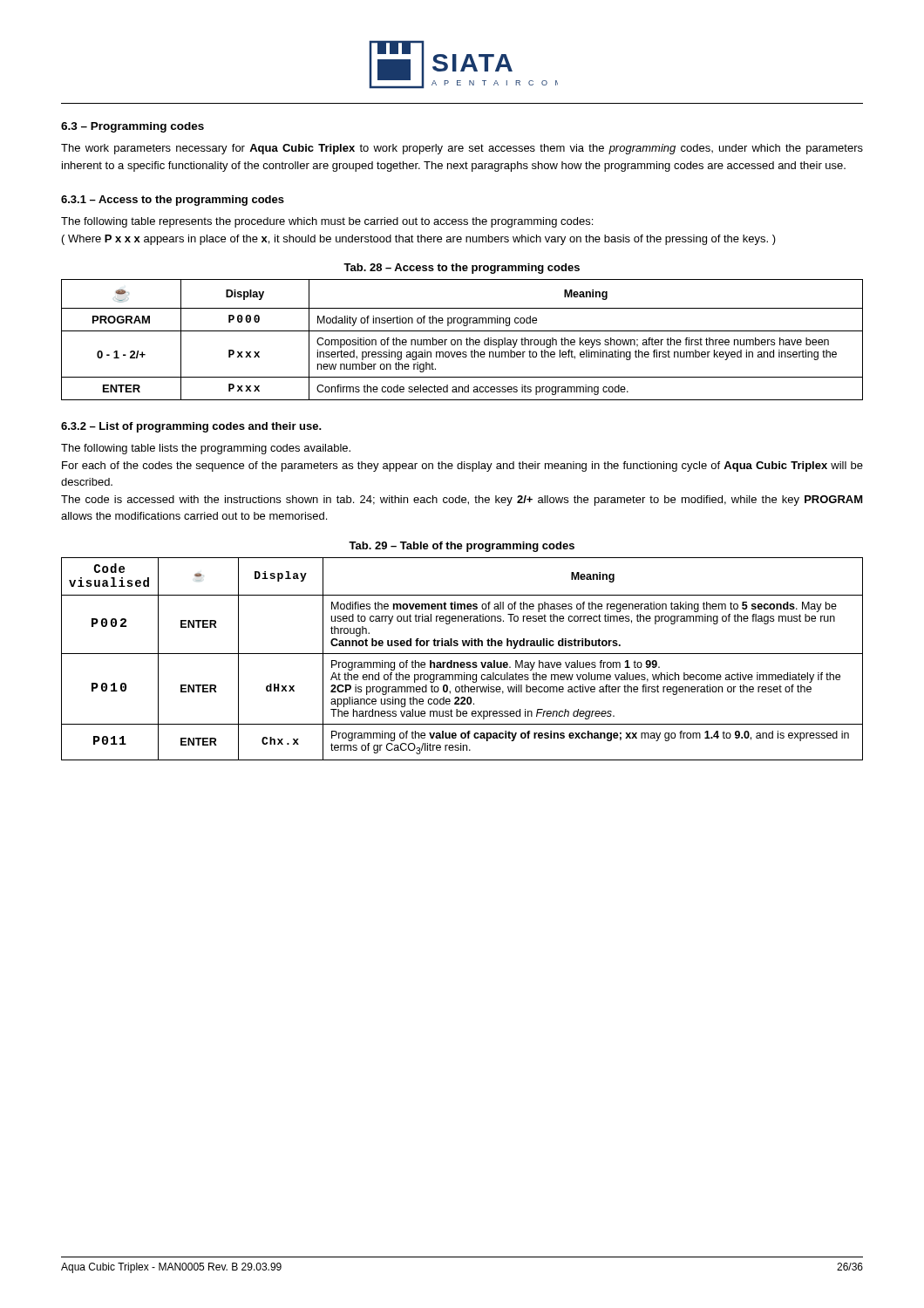Locate the table with the text "Modifies the movement"

[x=462, y=659]
